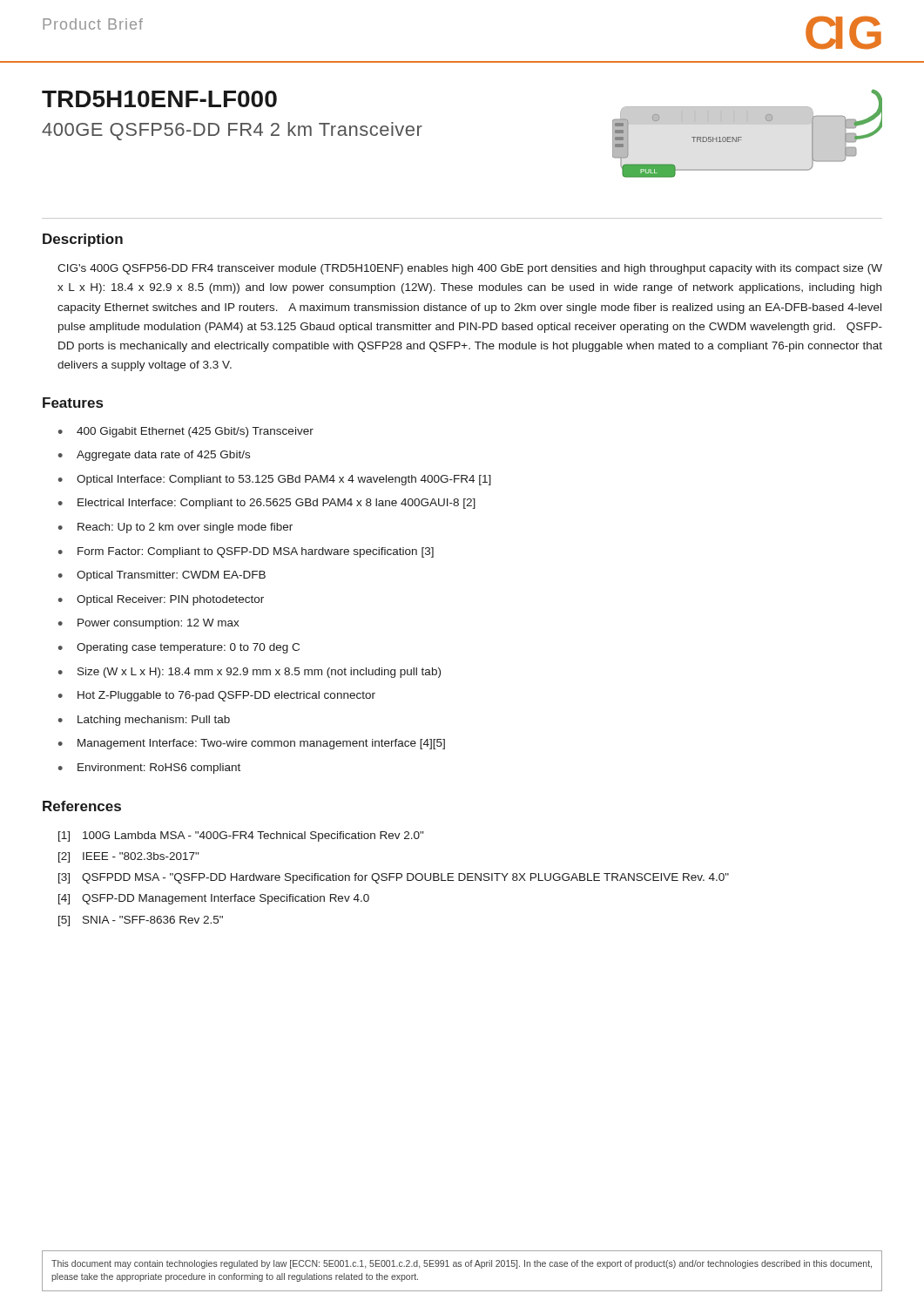This screenshot has width=924, height=1307.
Task: Find the list item containing "• Electrical Interface:"
Action: tap(267, 504)
